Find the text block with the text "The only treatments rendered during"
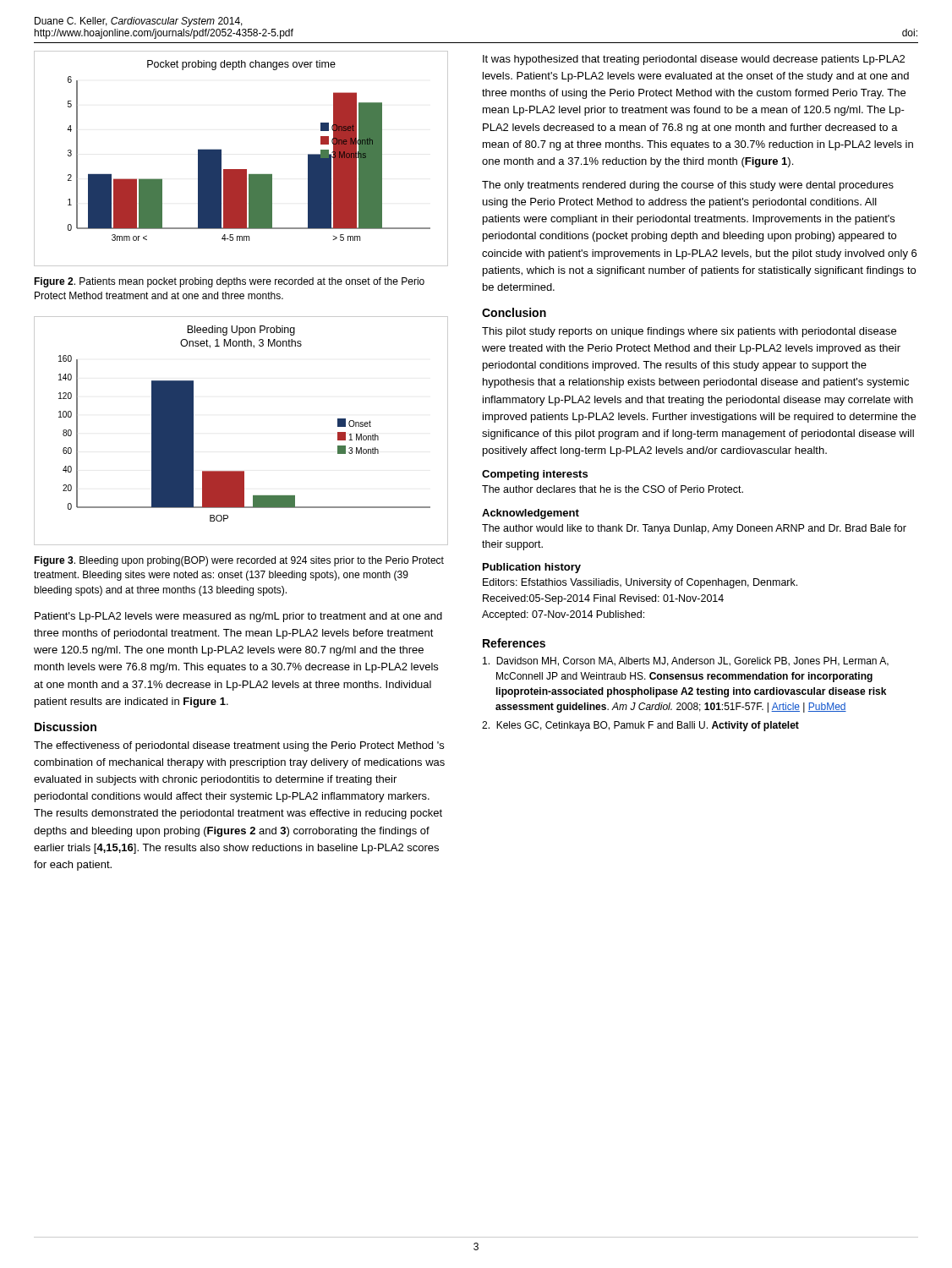Screen dimensions: 1268x952 click(700, 236)
